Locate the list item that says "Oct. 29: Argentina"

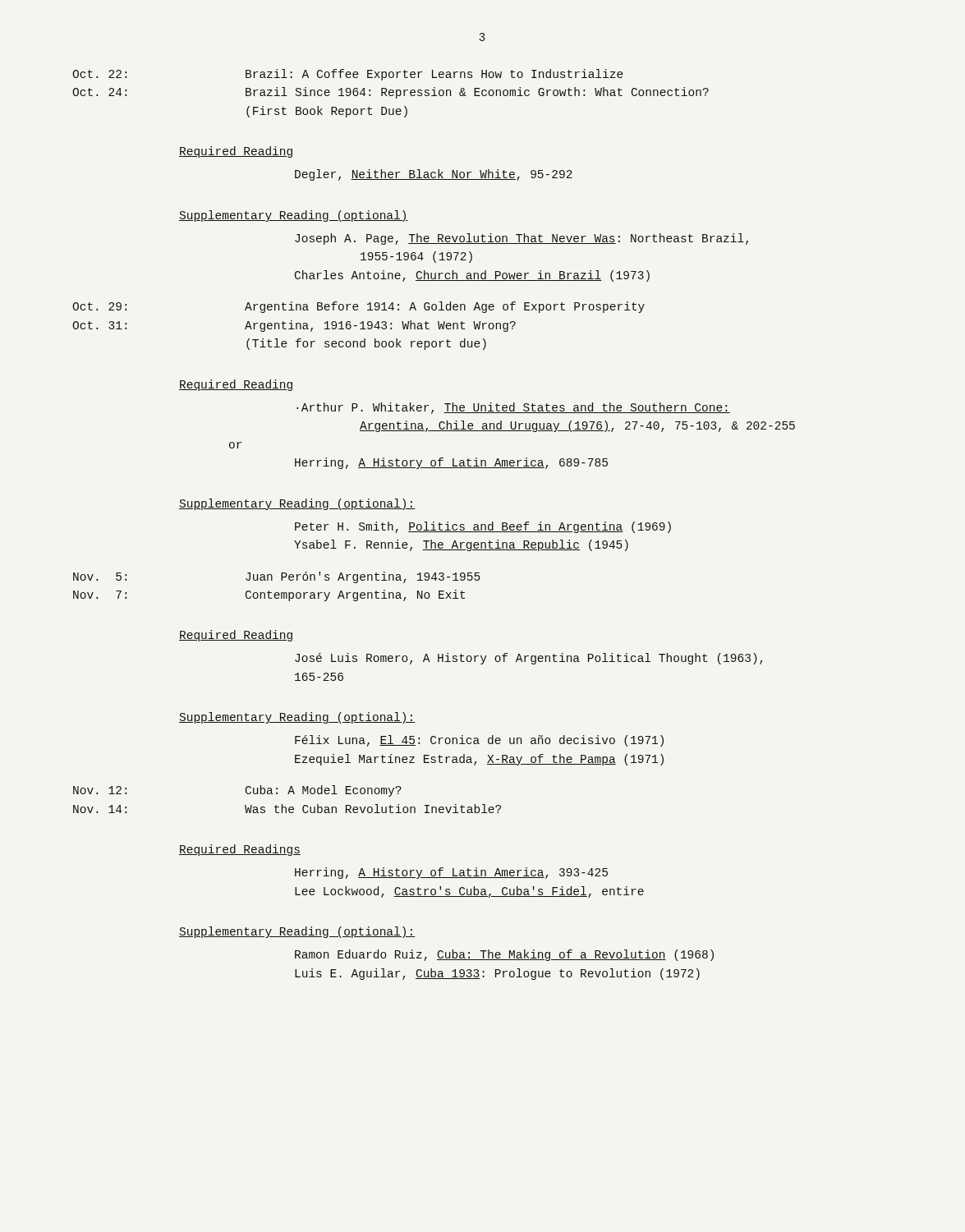(494, 308)
